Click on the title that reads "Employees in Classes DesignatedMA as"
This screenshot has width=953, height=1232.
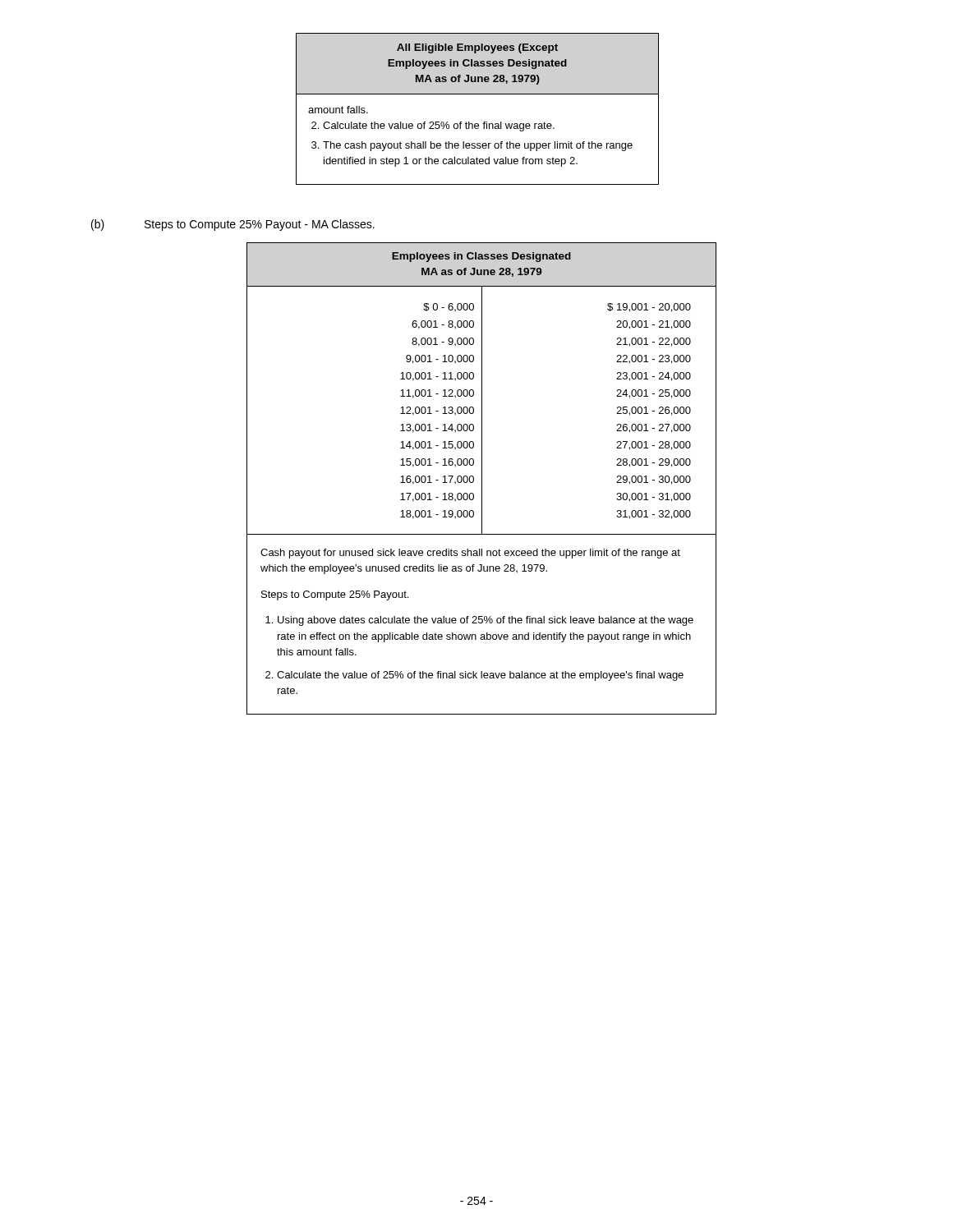(x=481, y=264)
